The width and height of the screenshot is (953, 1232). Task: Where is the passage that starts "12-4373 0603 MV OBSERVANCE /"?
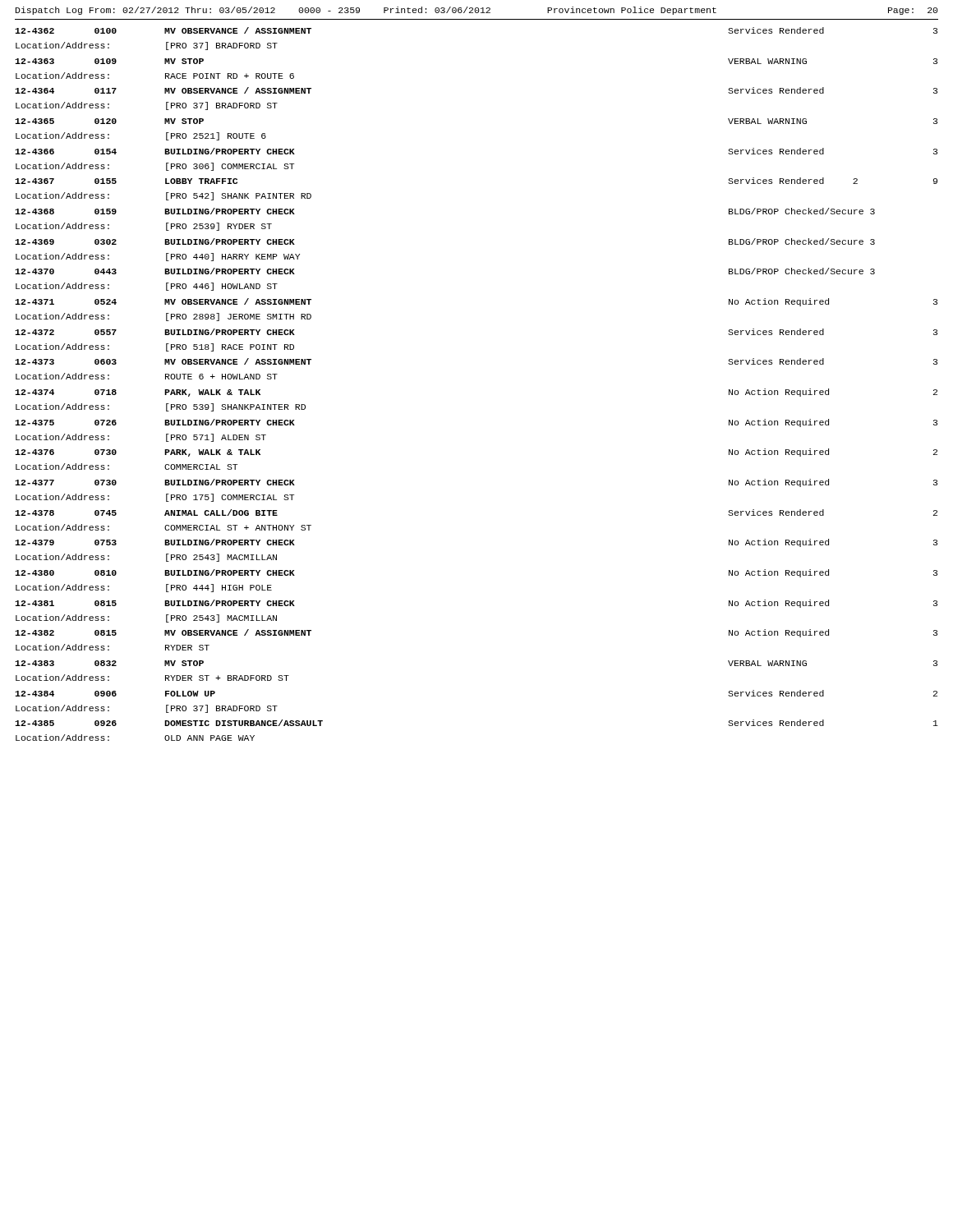[37, 361]
